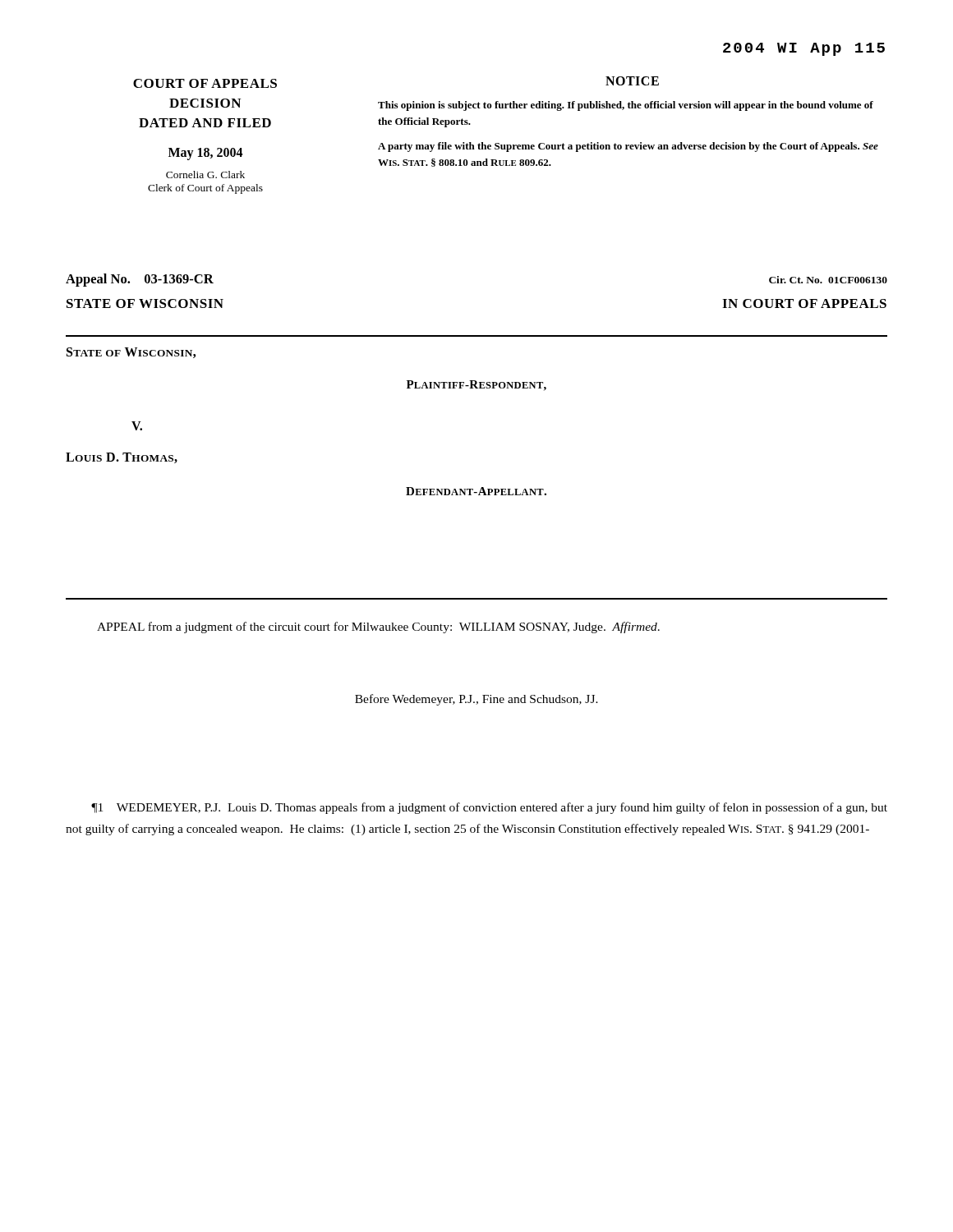Find the block on this page that starts "Before Wedemeyer, P.J., Fine and Schudson,"
Image resolution: width=953 pixels, height=1232 pixels.
coord(476,699)
